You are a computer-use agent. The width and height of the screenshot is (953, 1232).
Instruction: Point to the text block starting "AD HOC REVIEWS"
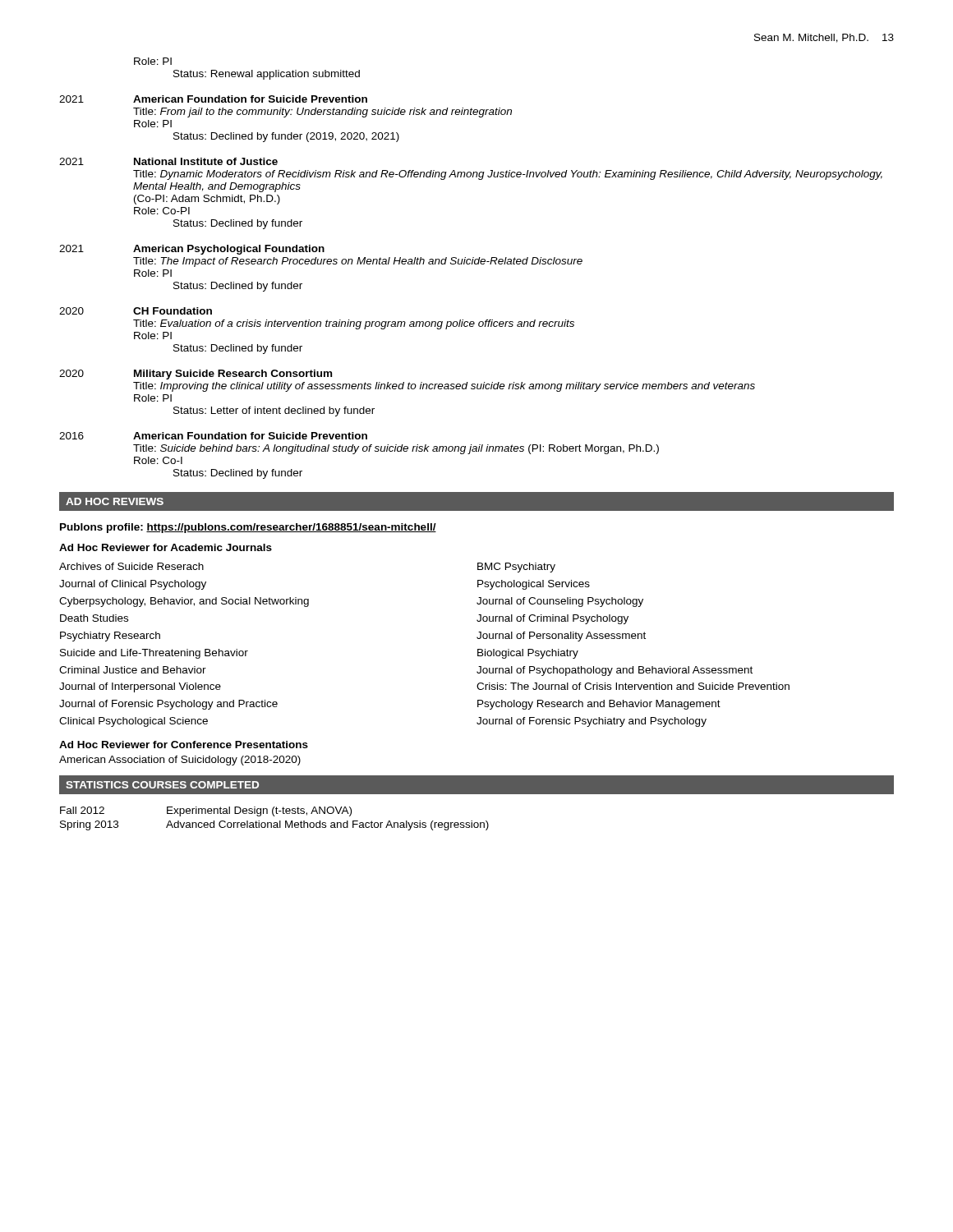point(115,501)
